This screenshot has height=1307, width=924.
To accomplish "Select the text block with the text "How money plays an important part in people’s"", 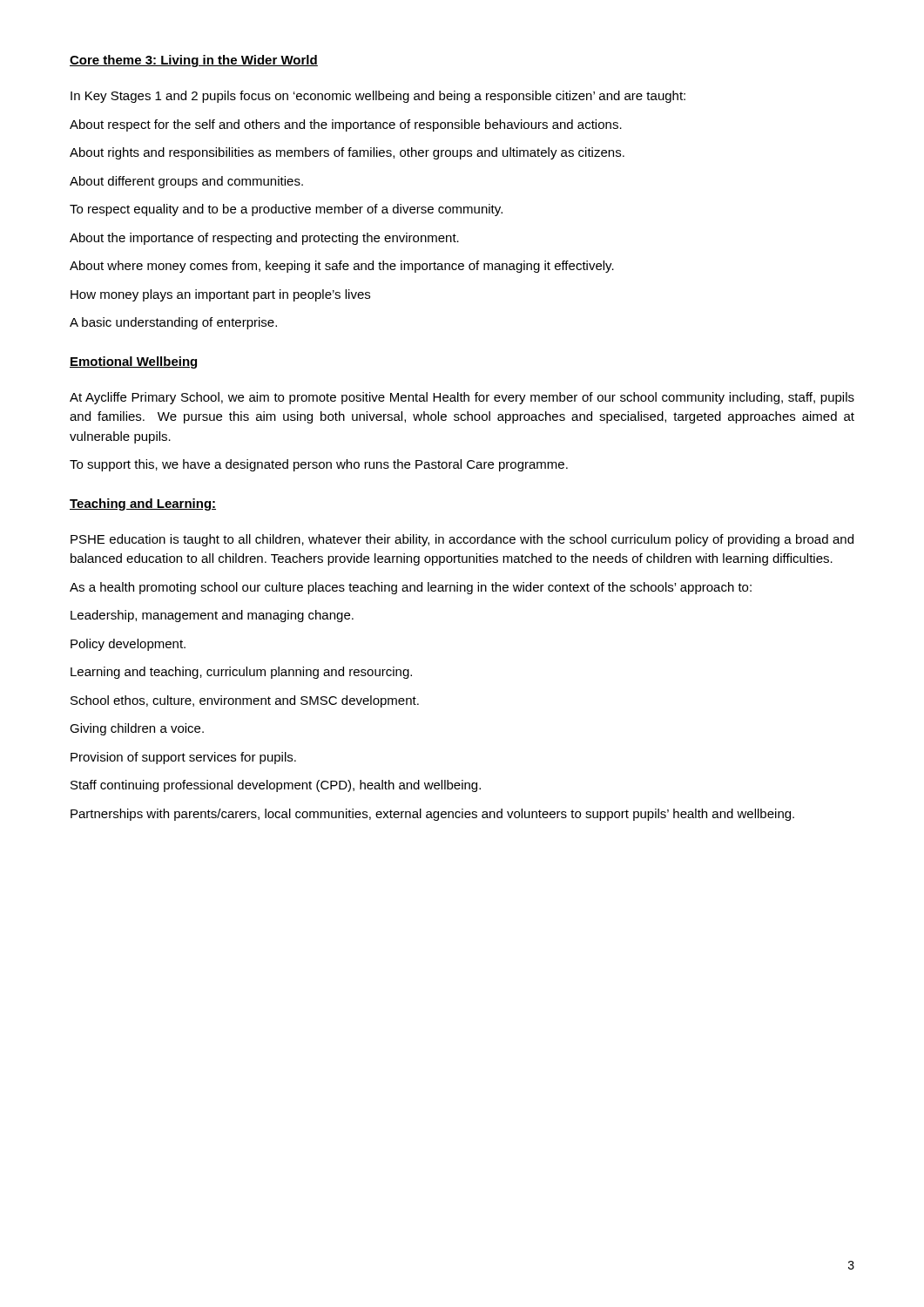I will point(220,294).
